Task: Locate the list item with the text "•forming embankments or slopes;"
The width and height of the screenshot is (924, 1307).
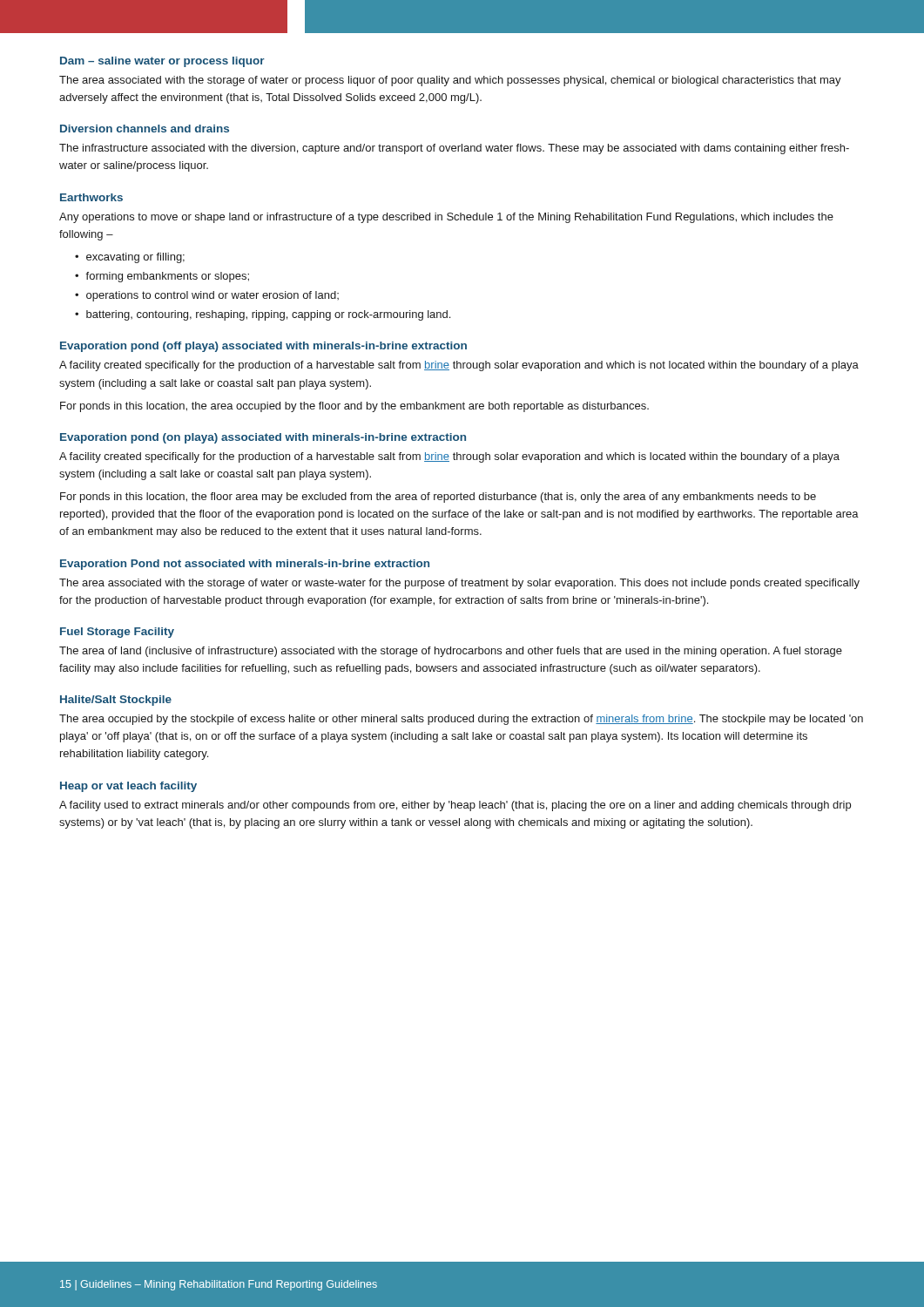Action: [x=162, y=276]
